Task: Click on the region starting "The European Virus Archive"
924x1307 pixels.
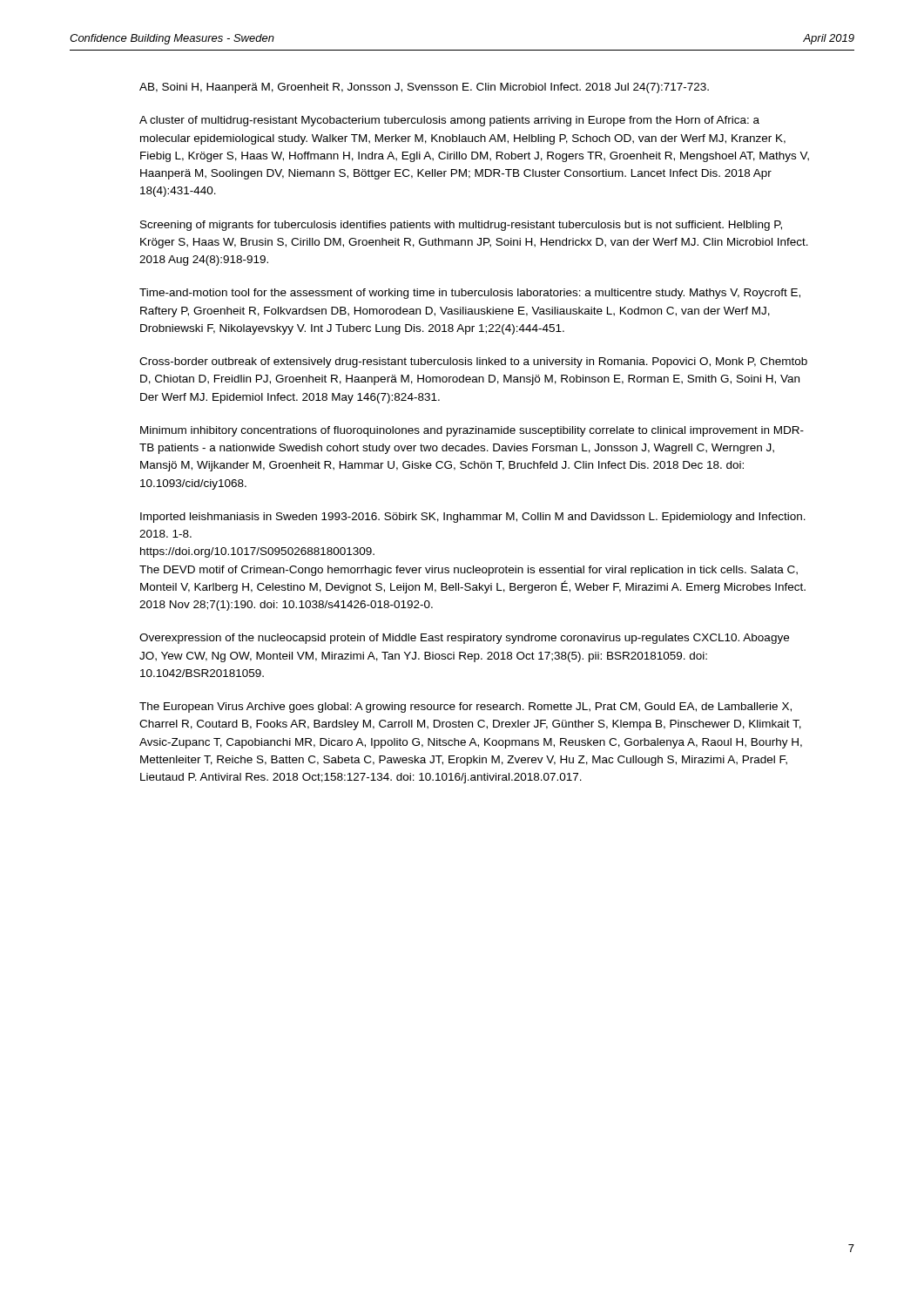Action: pos(471,741)
